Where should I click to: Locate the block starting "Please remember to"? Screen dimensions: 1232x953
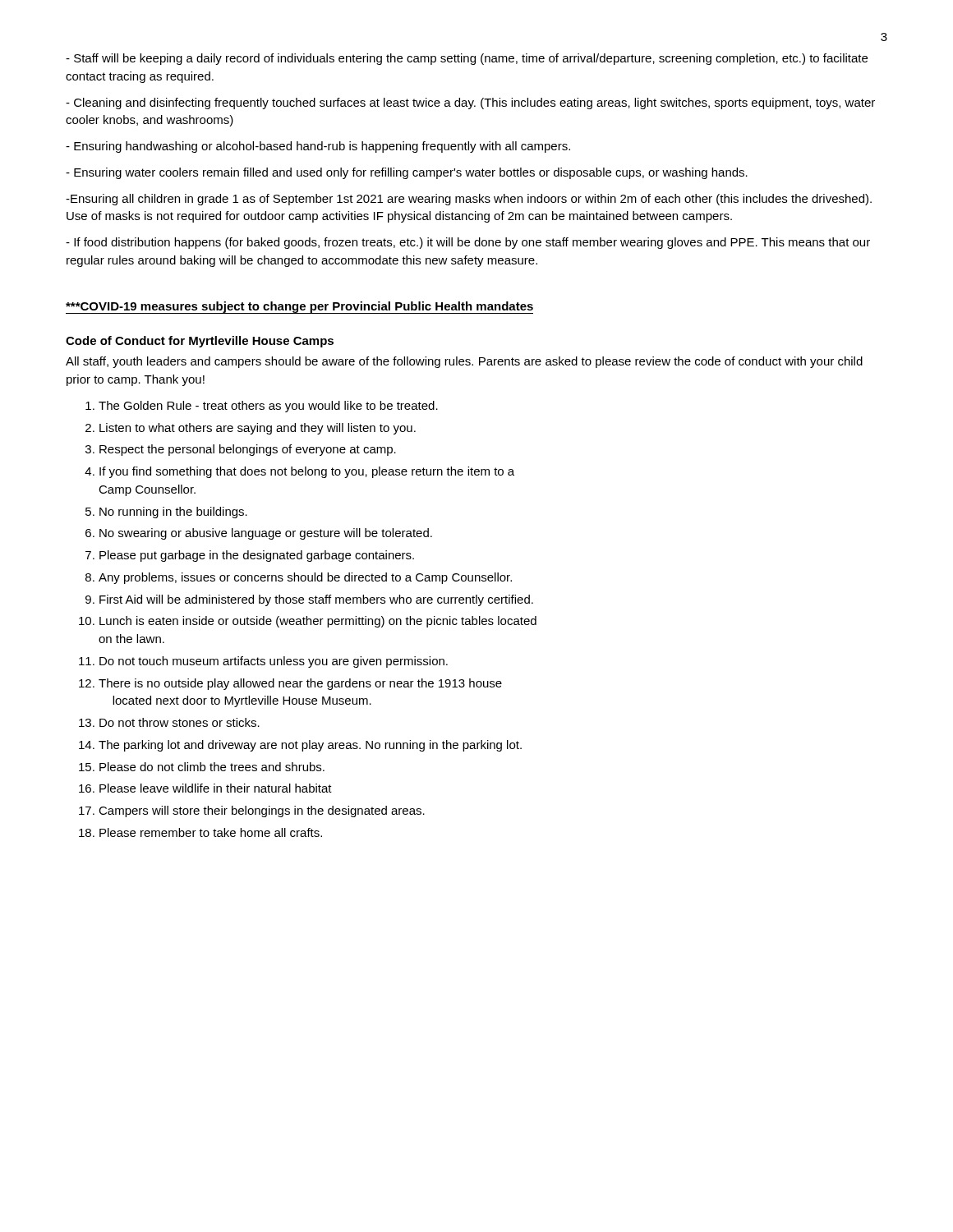click(211, 832)
